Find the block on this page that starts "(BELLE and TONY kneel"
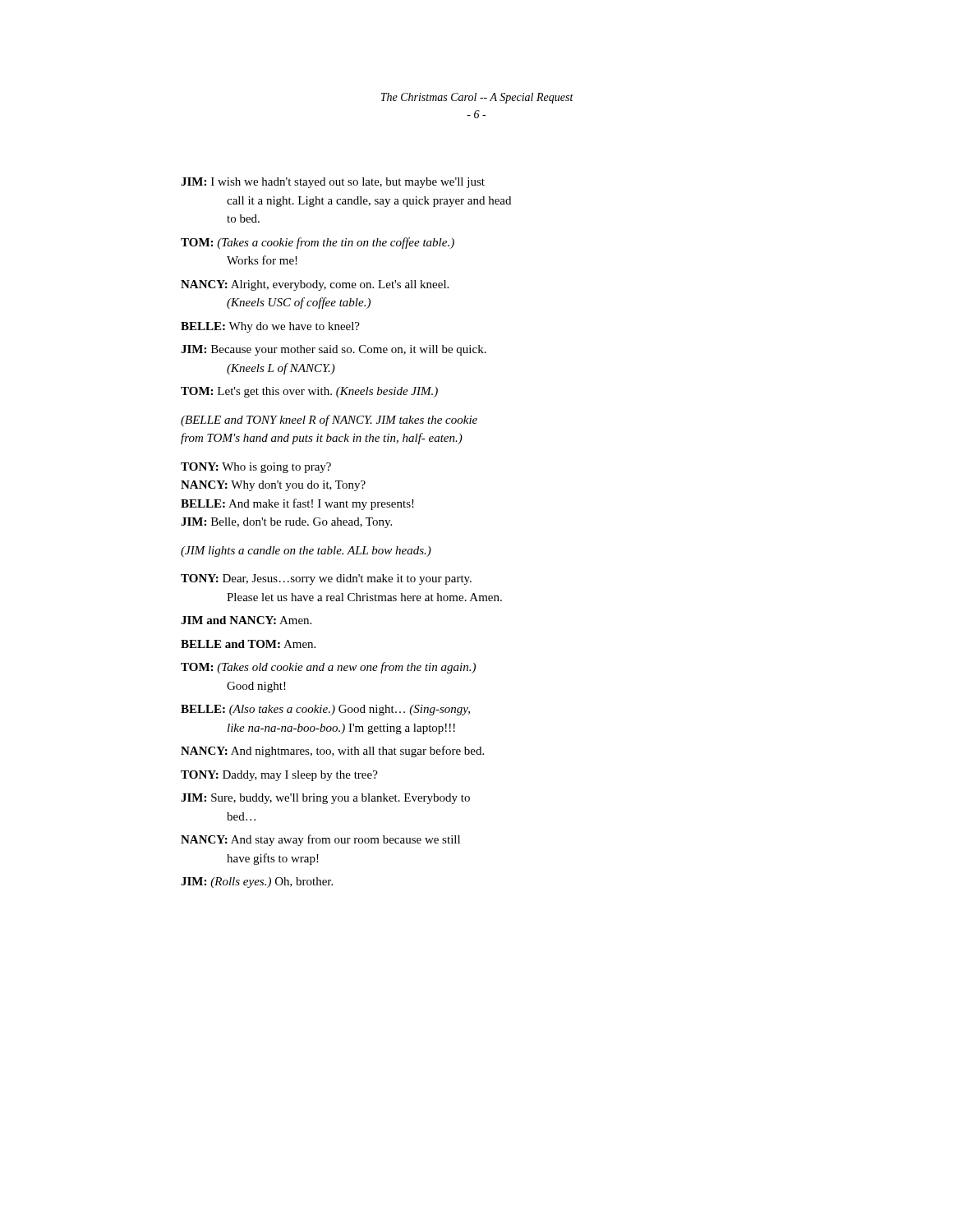 click(x=329, y=429)
